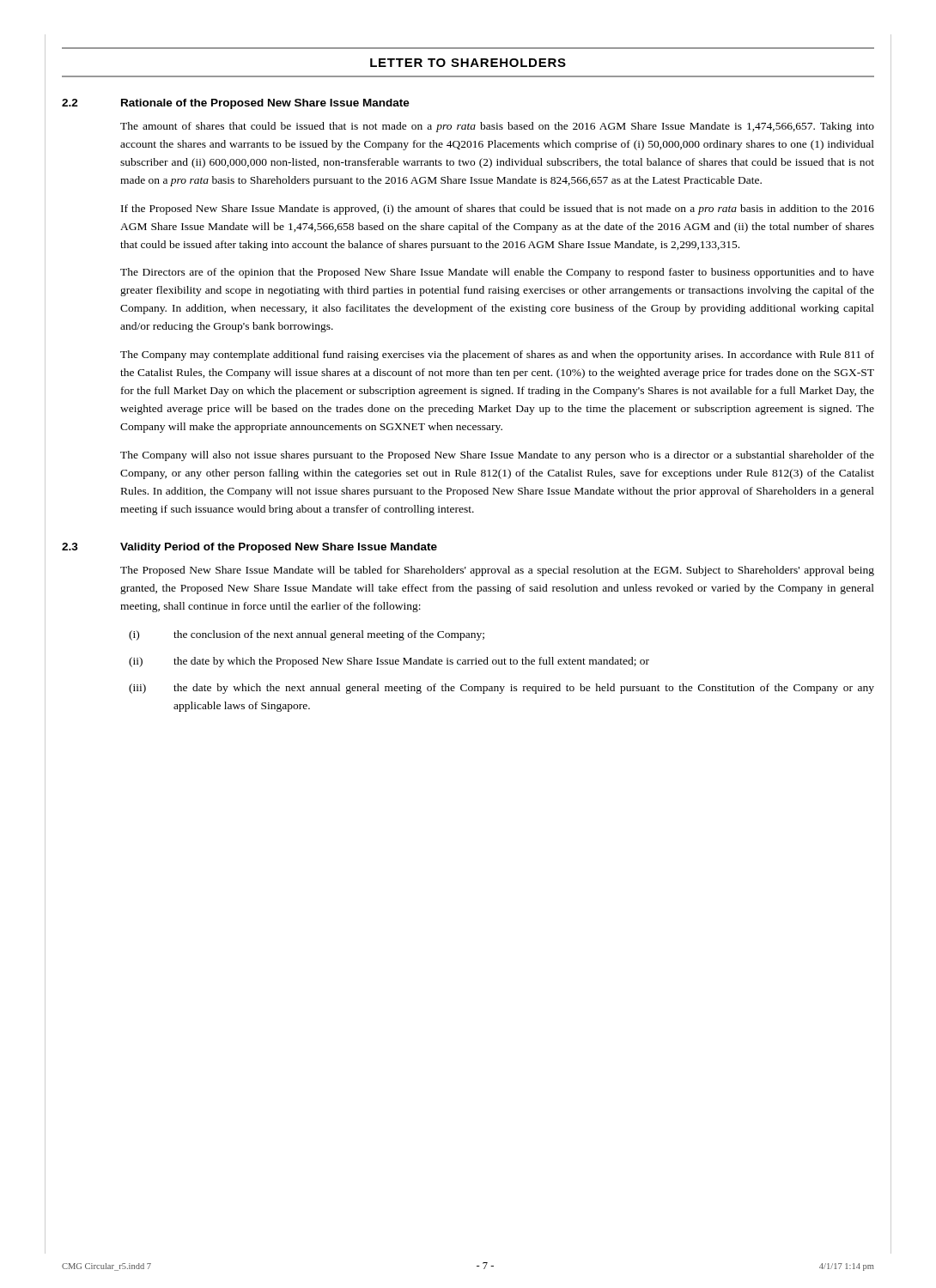Click on the section header with the text "Validity Period of the Proposed New Share"

[279, 547]
